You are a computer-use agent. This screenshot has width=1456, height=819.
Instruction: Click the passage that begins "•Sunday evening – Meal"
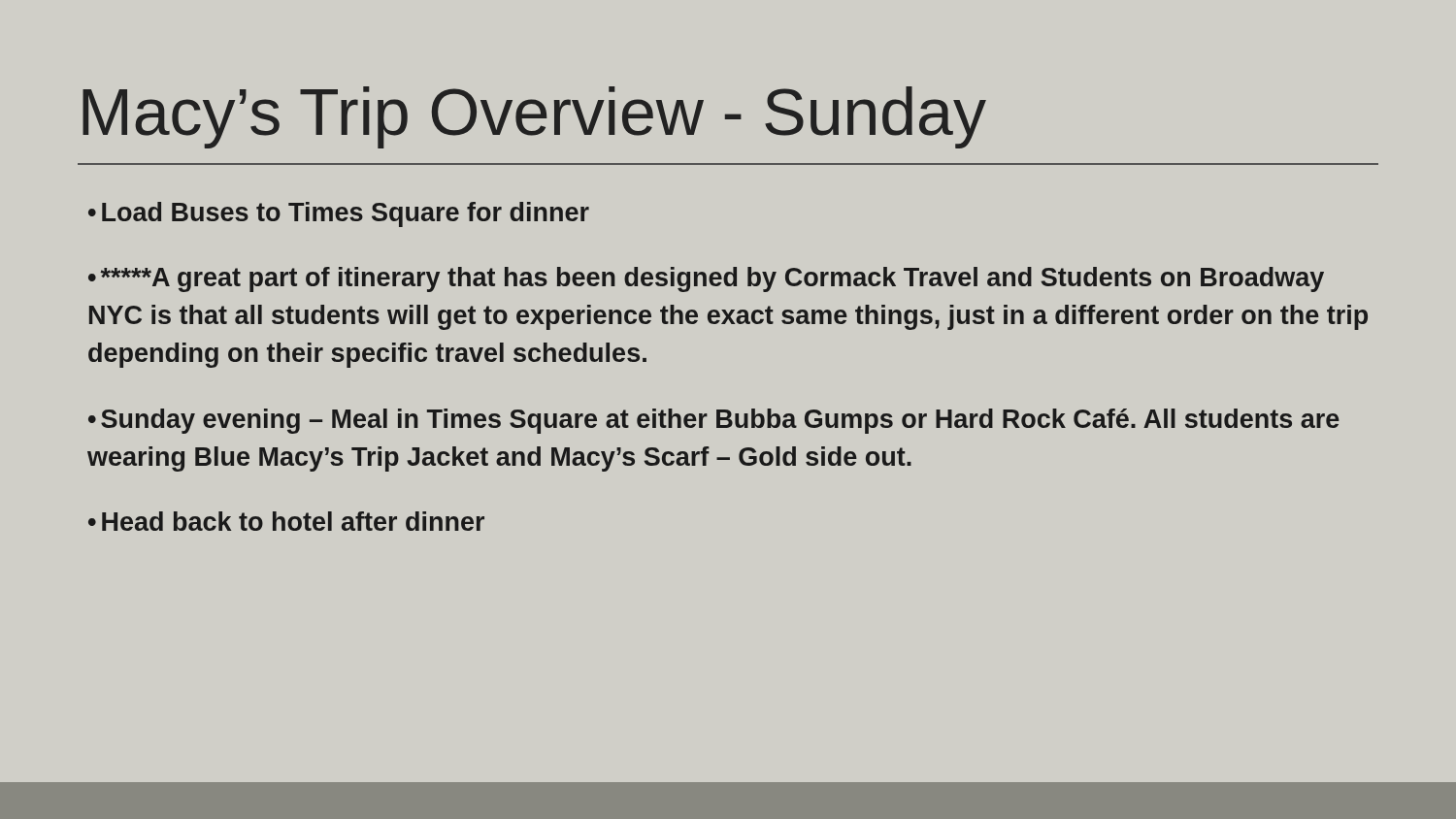tap(714, 436)
